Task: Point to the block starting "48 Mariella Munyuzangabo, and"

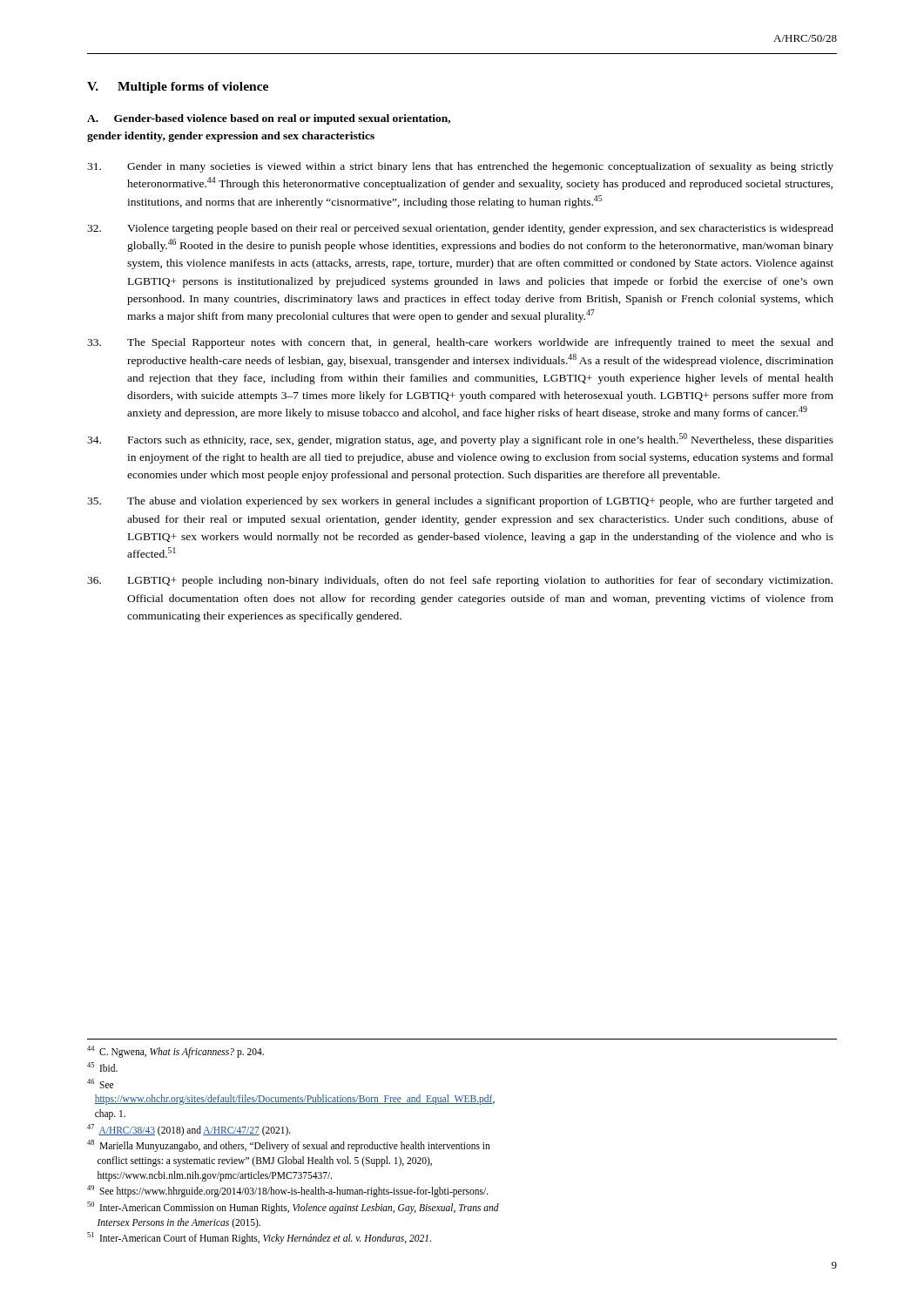Action: [x=289, y=1160]
